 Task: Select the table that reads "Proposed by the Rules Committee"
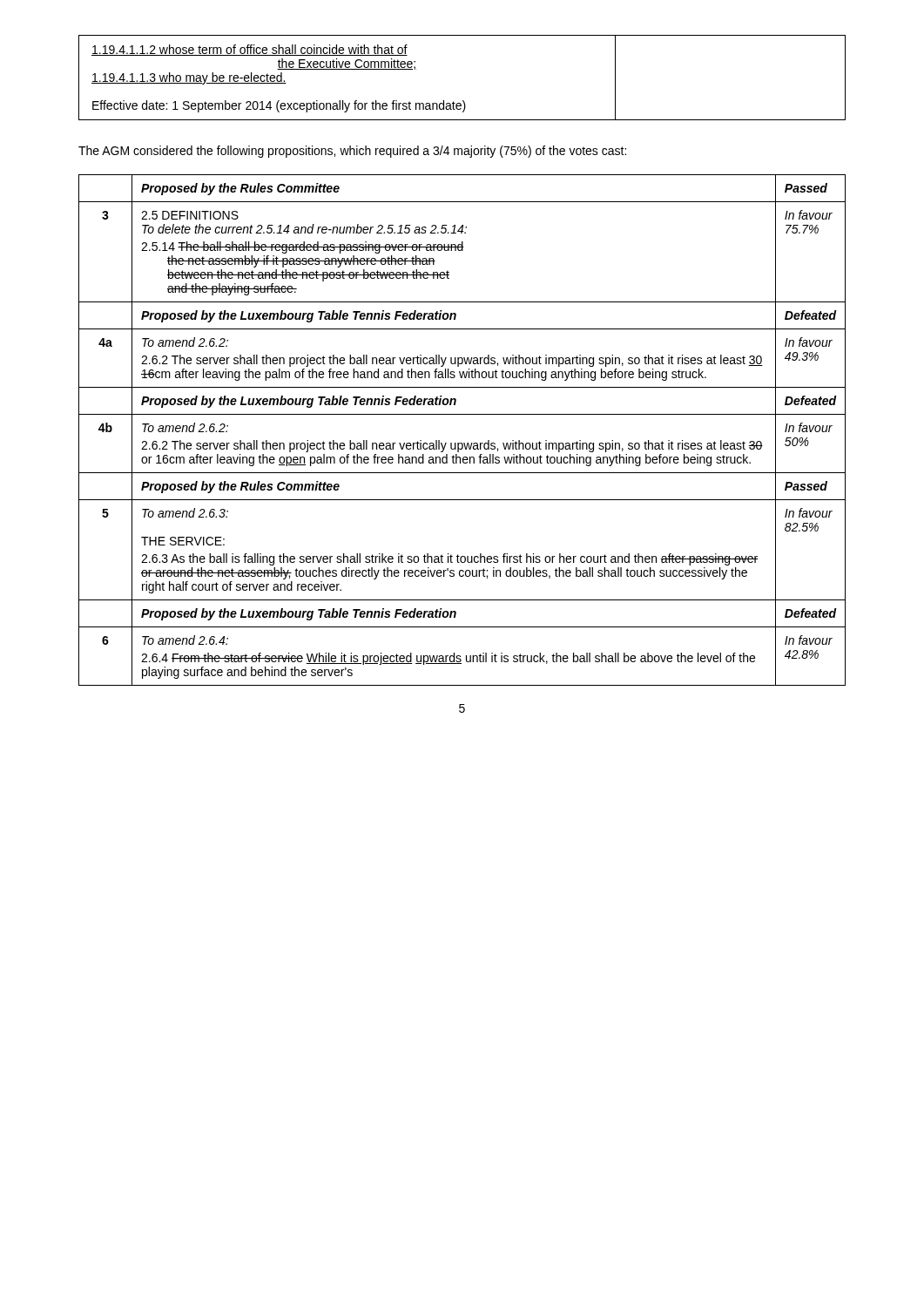[462, 430]
